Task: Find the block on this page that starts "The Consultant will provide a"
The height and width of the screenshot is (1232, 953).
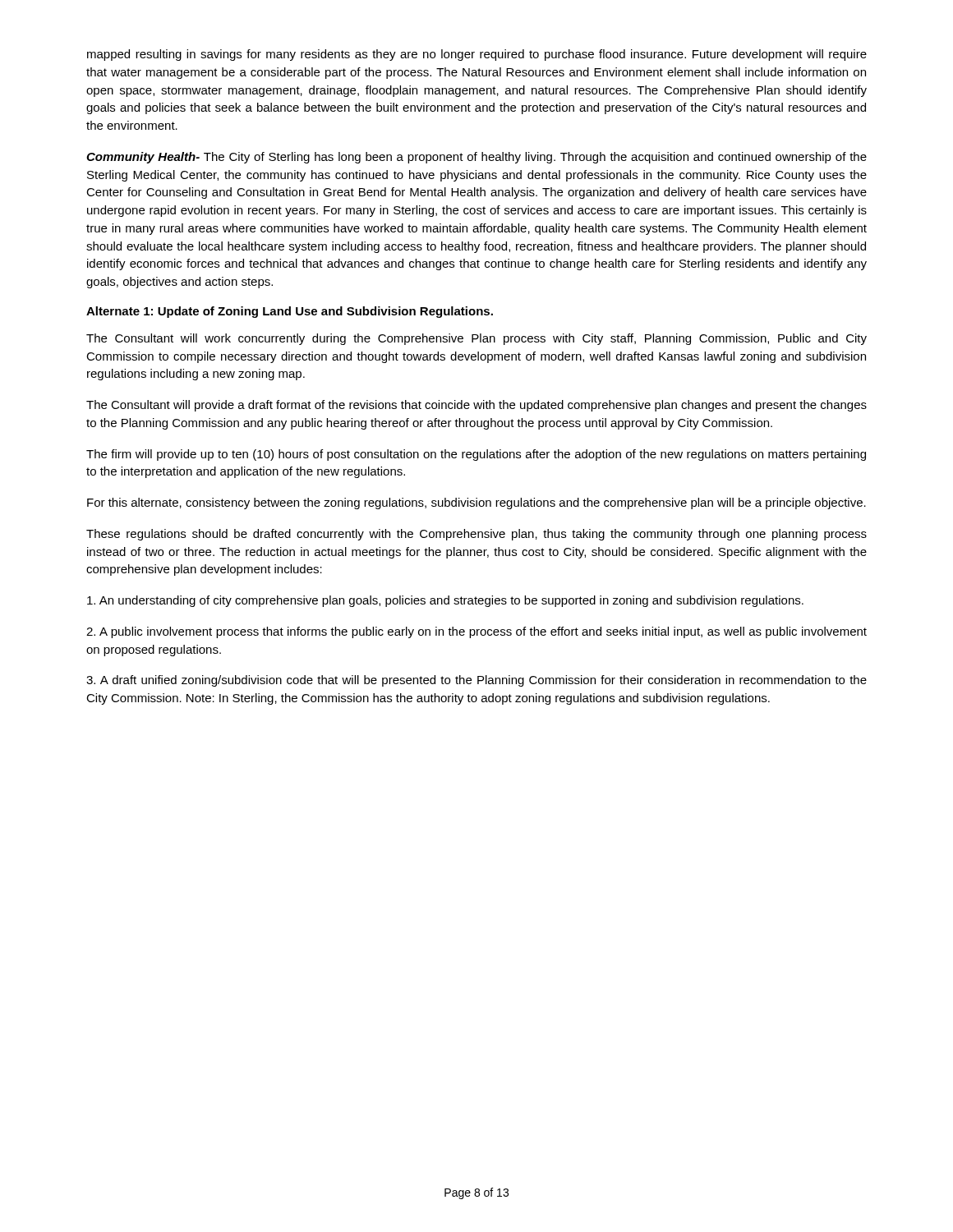Action: [x=476, y=413]
